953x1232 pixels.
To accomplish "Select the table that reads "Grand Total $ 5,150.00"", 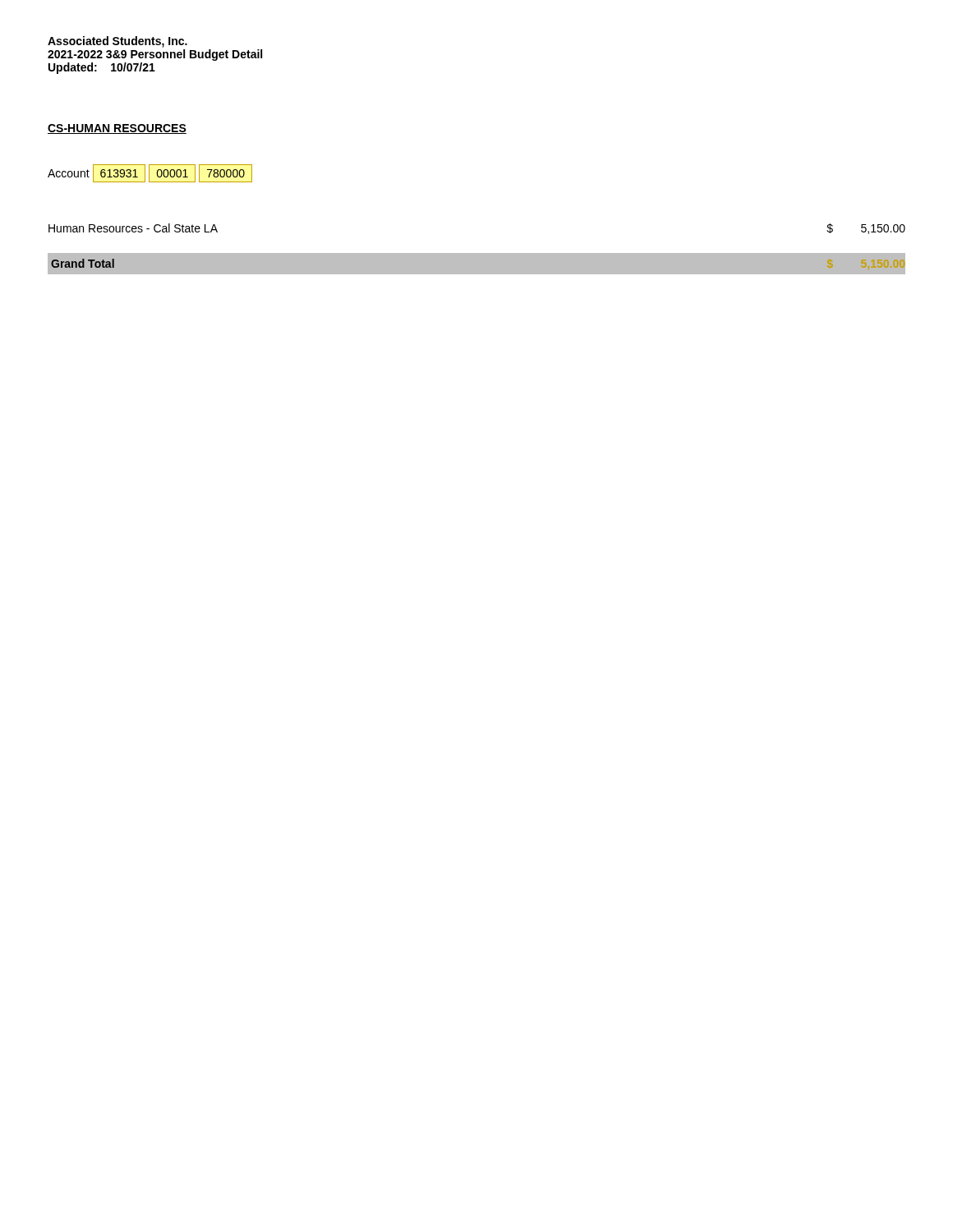I will (476, 264).
